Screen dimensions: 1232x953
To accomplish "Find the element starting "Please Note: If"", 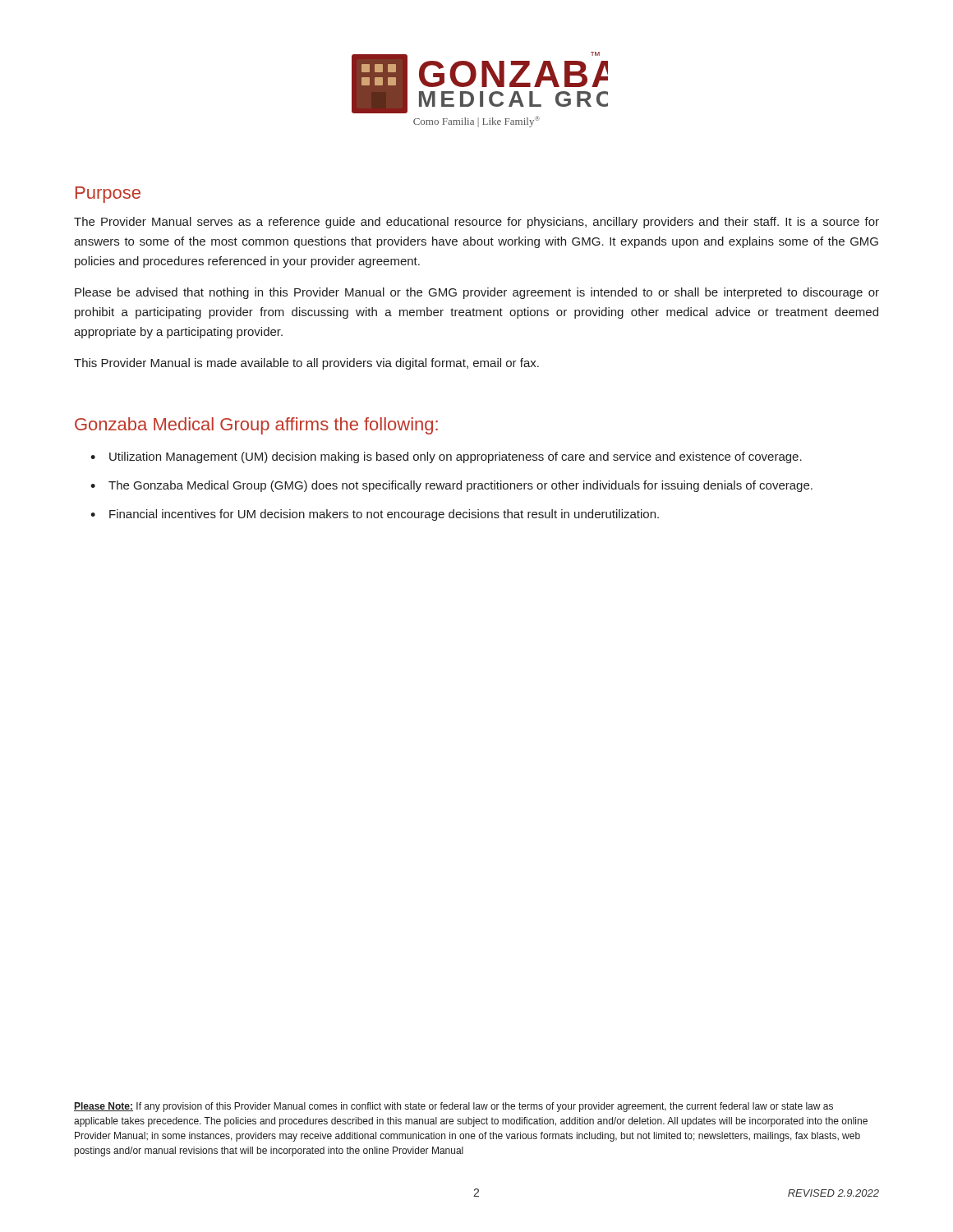I will tap(471, 1129).
